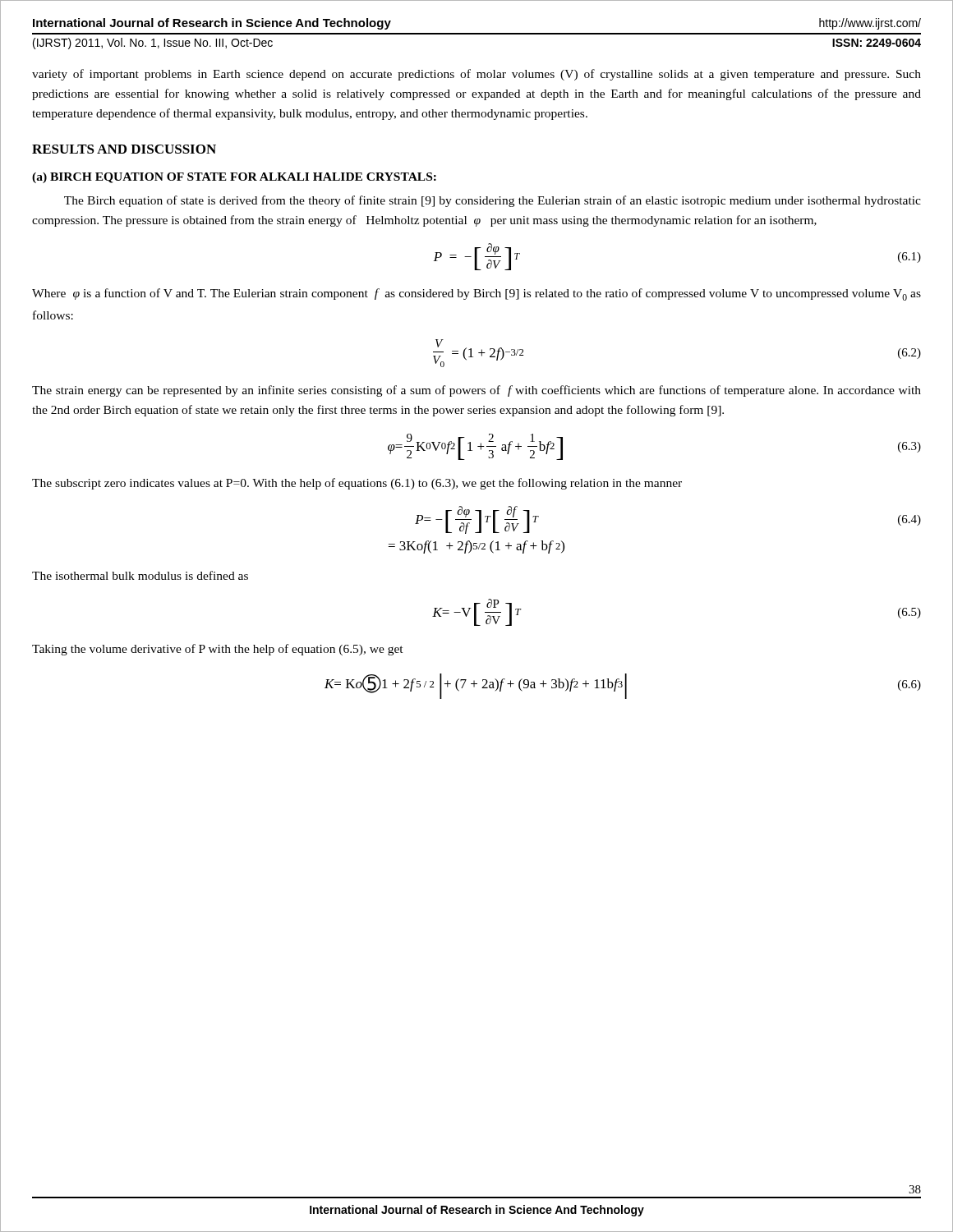Where is the formula that starts "φ = 9 2 K0V0f2 [ 1 +"?
Image resolution: width=953 pixels, height=1232 pixels.
click(476, 447)
